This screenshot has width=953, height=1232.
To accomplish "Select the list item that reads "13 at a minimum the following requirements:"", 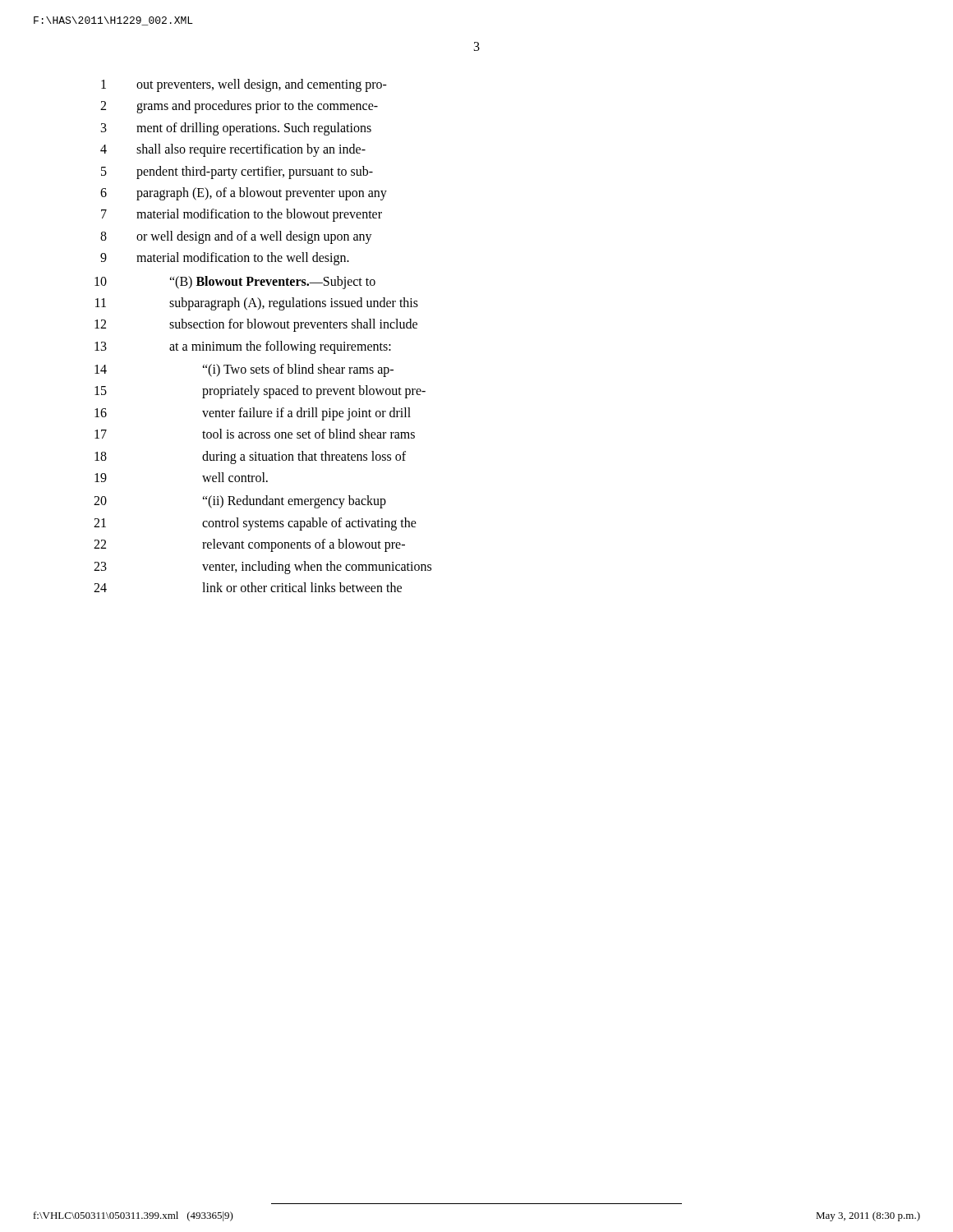I will click(372, 347).
